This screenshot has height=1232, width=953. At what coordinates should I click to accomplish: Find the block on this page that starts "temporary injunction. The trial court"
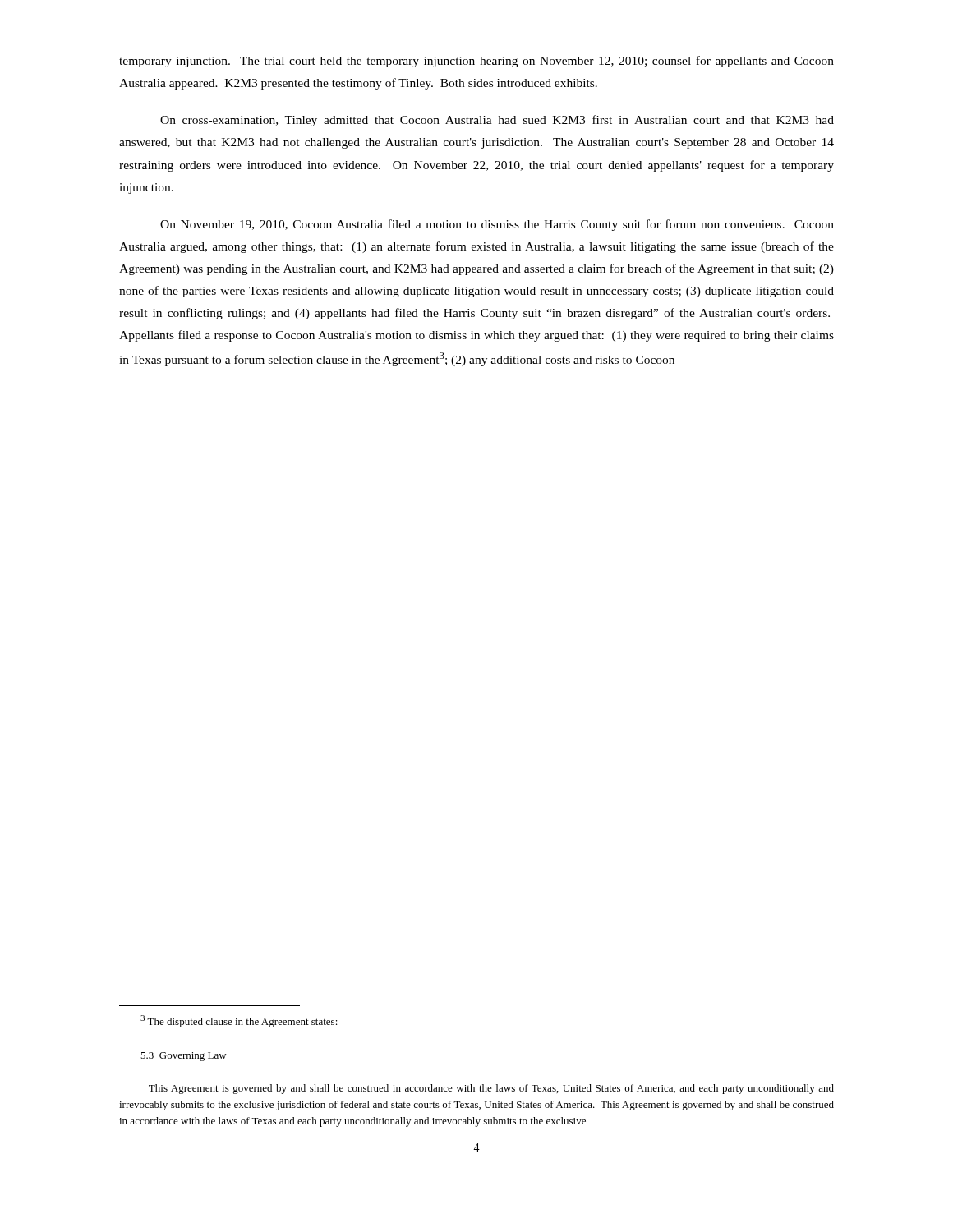pos(476,72)
